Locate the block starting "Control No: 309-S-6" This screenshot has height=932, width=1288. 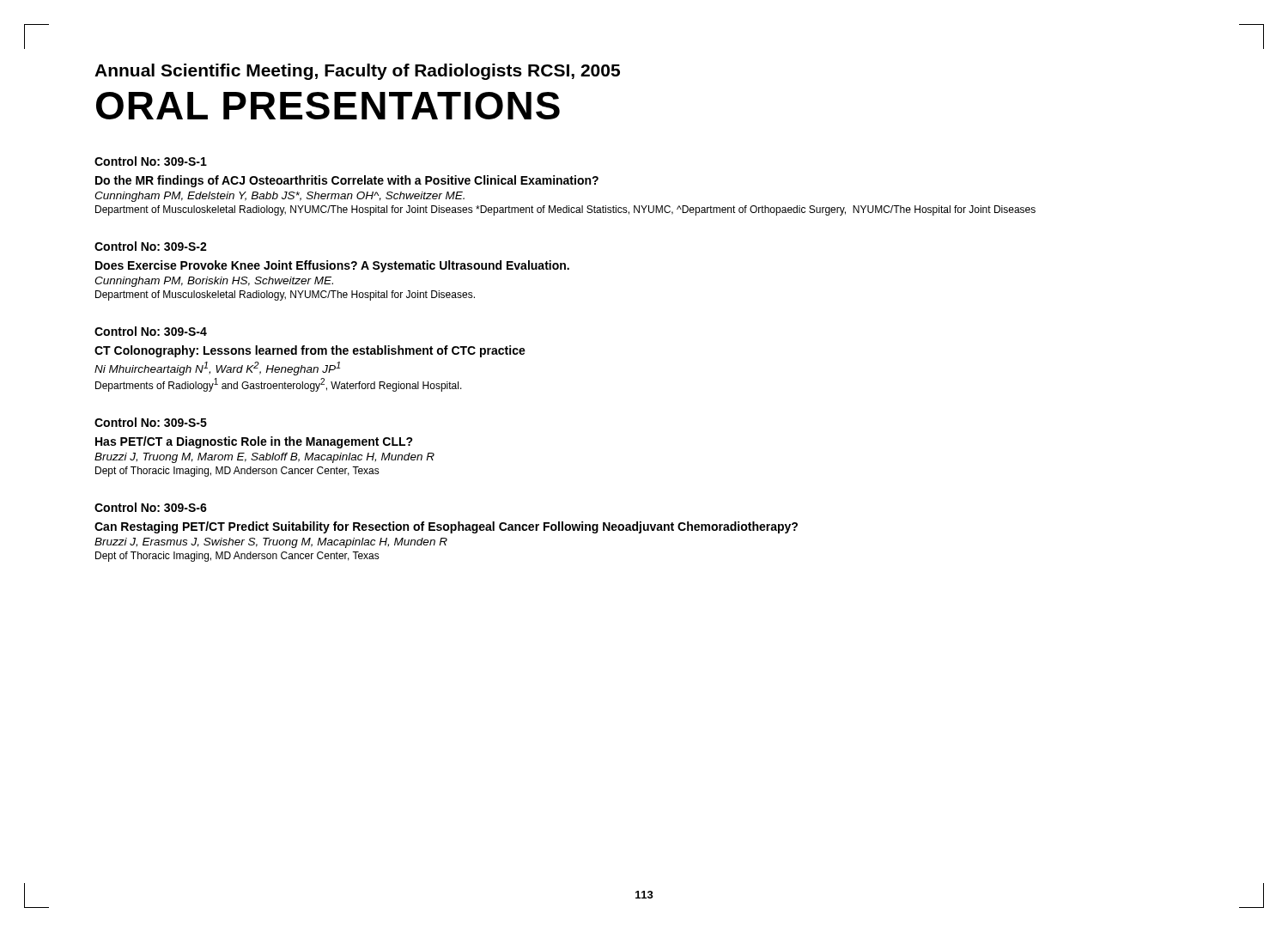pyautogui.click(x=151, y=507)
